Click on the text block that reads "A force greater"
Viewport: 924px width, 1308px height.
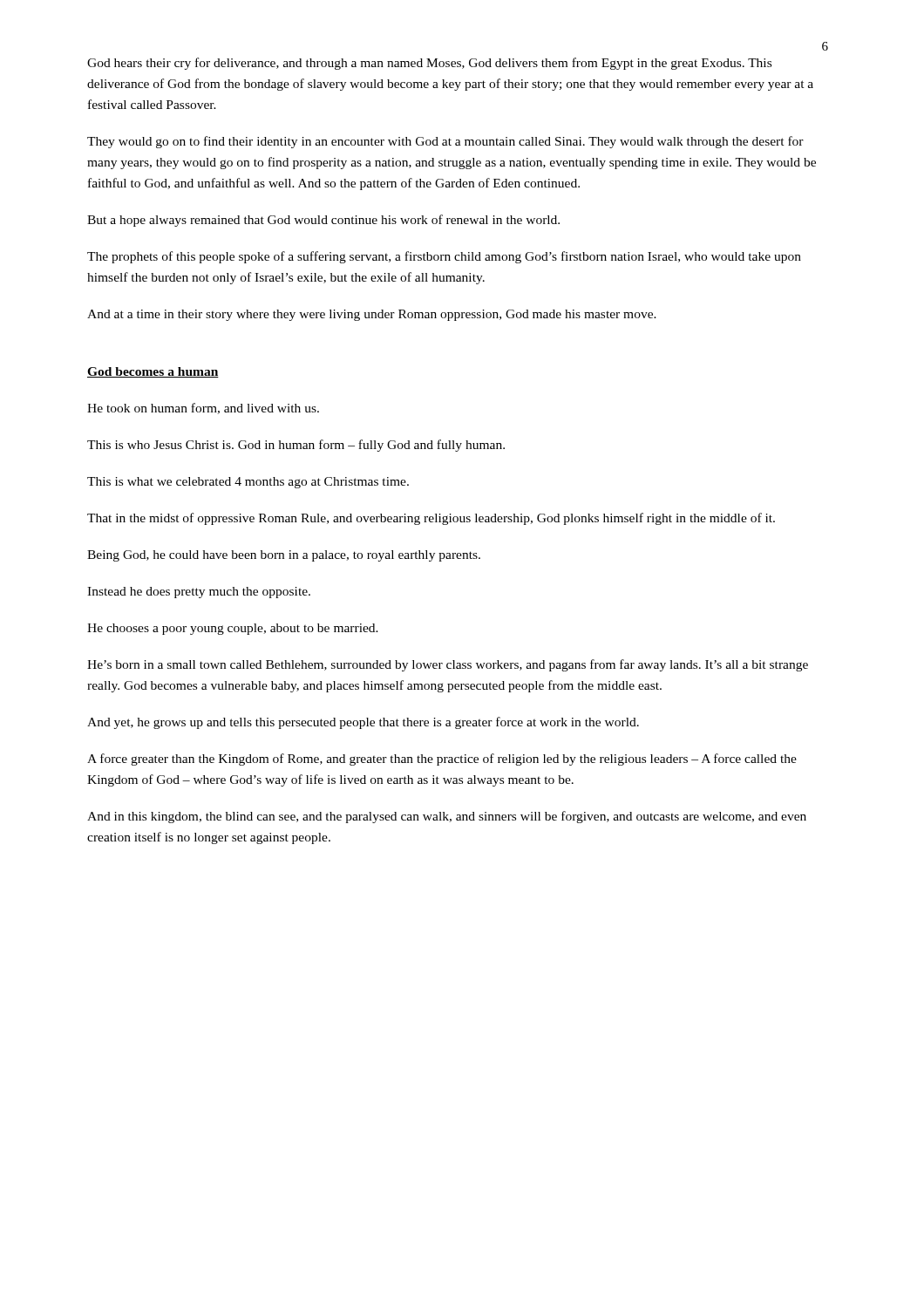tap(442, 769)
